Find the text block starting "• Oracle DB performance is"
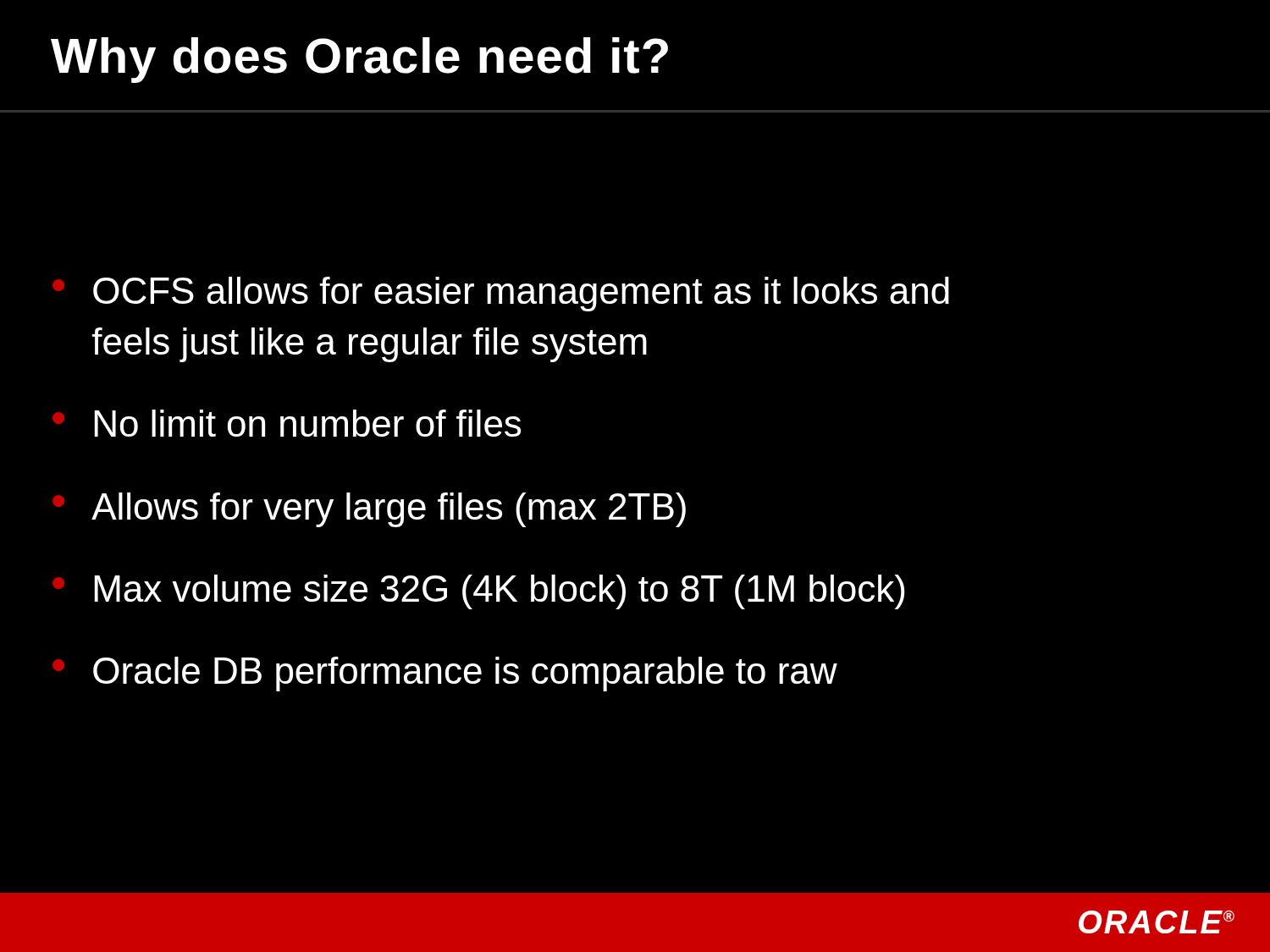The height and width of the screenshot is (952, 1270). [x=444, y=671]
